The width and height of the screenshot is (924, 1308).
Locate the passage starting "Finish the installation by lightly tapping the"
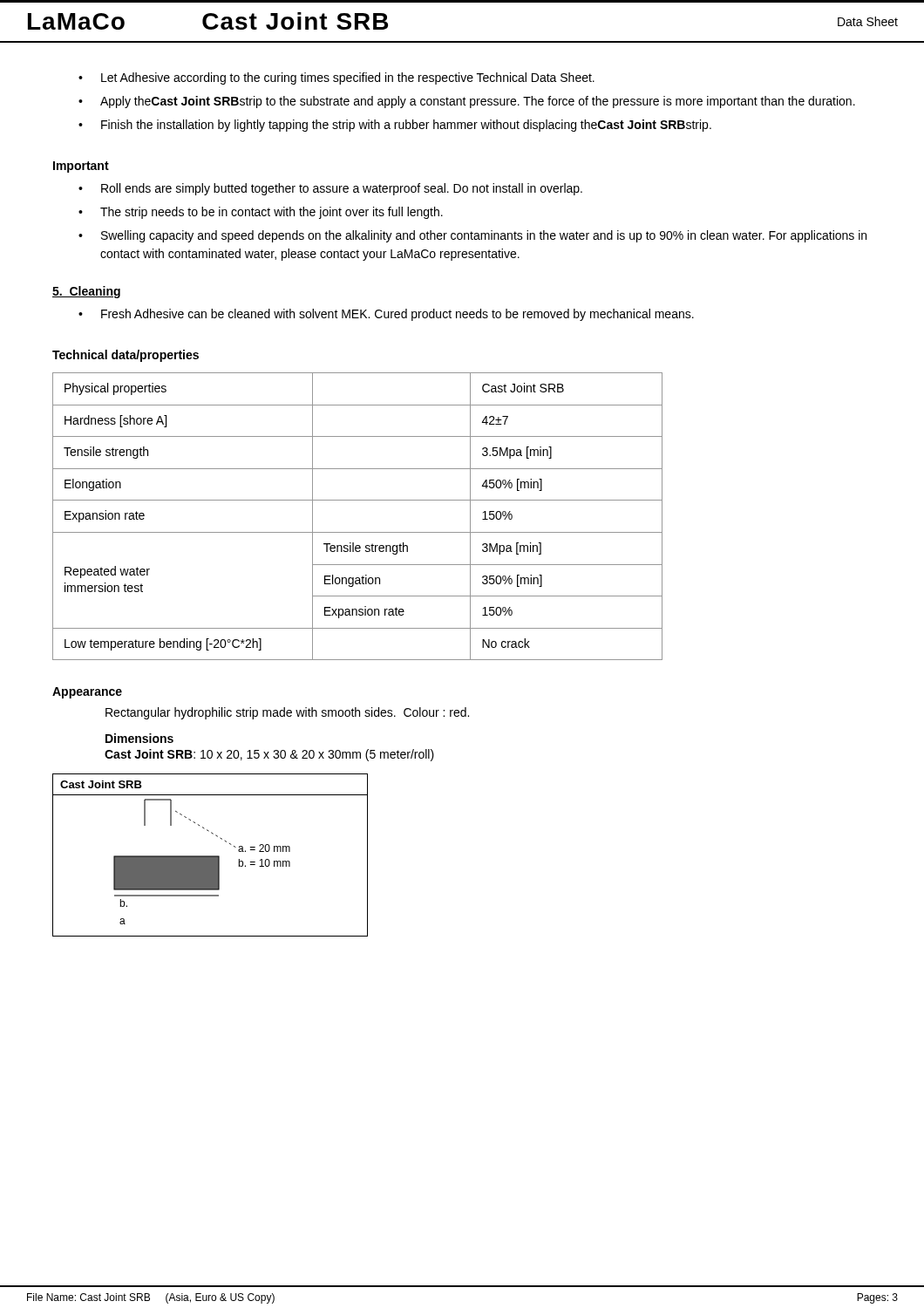(406, 125)
